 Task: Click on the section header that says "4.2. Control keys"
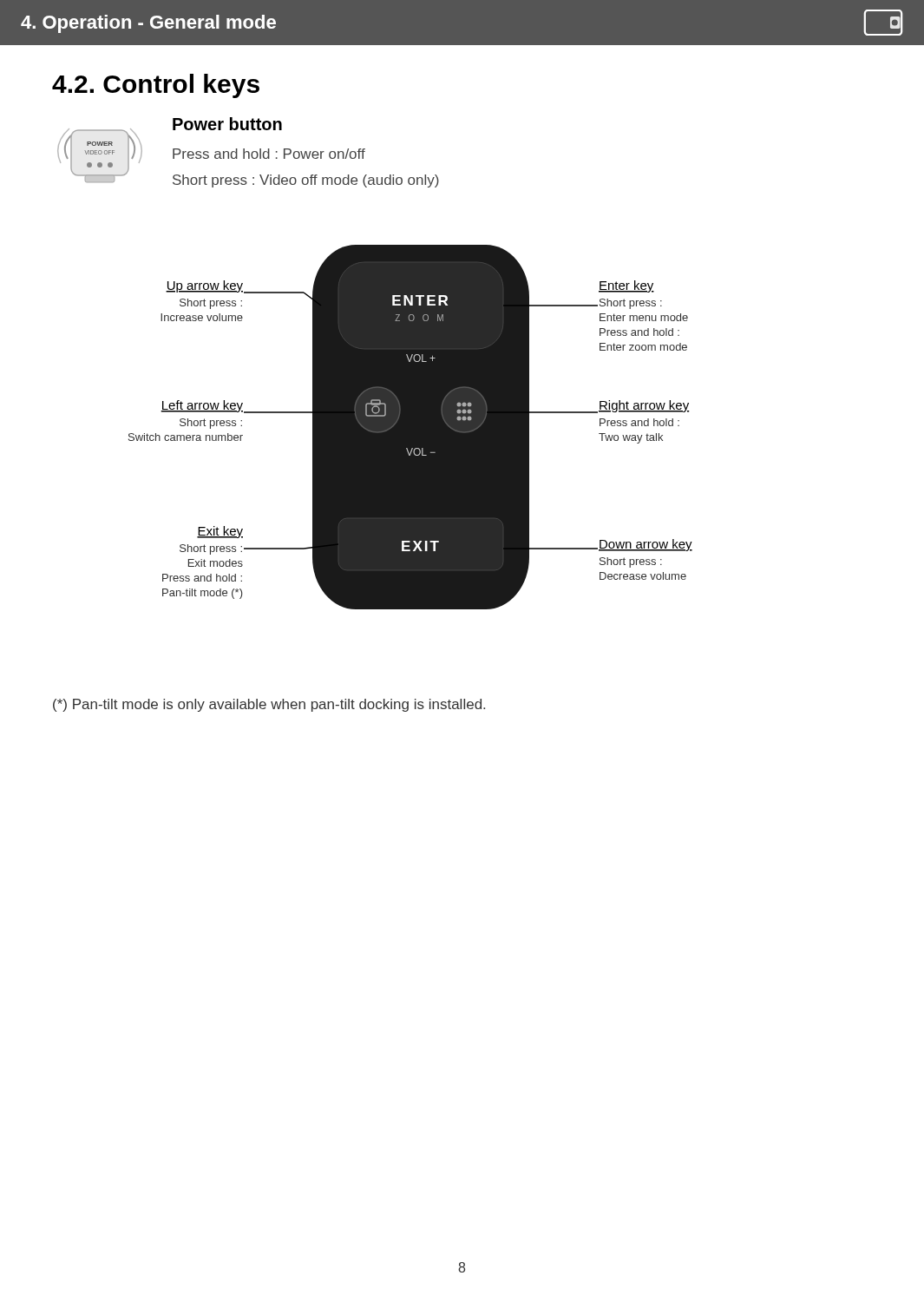pos(156,84)
